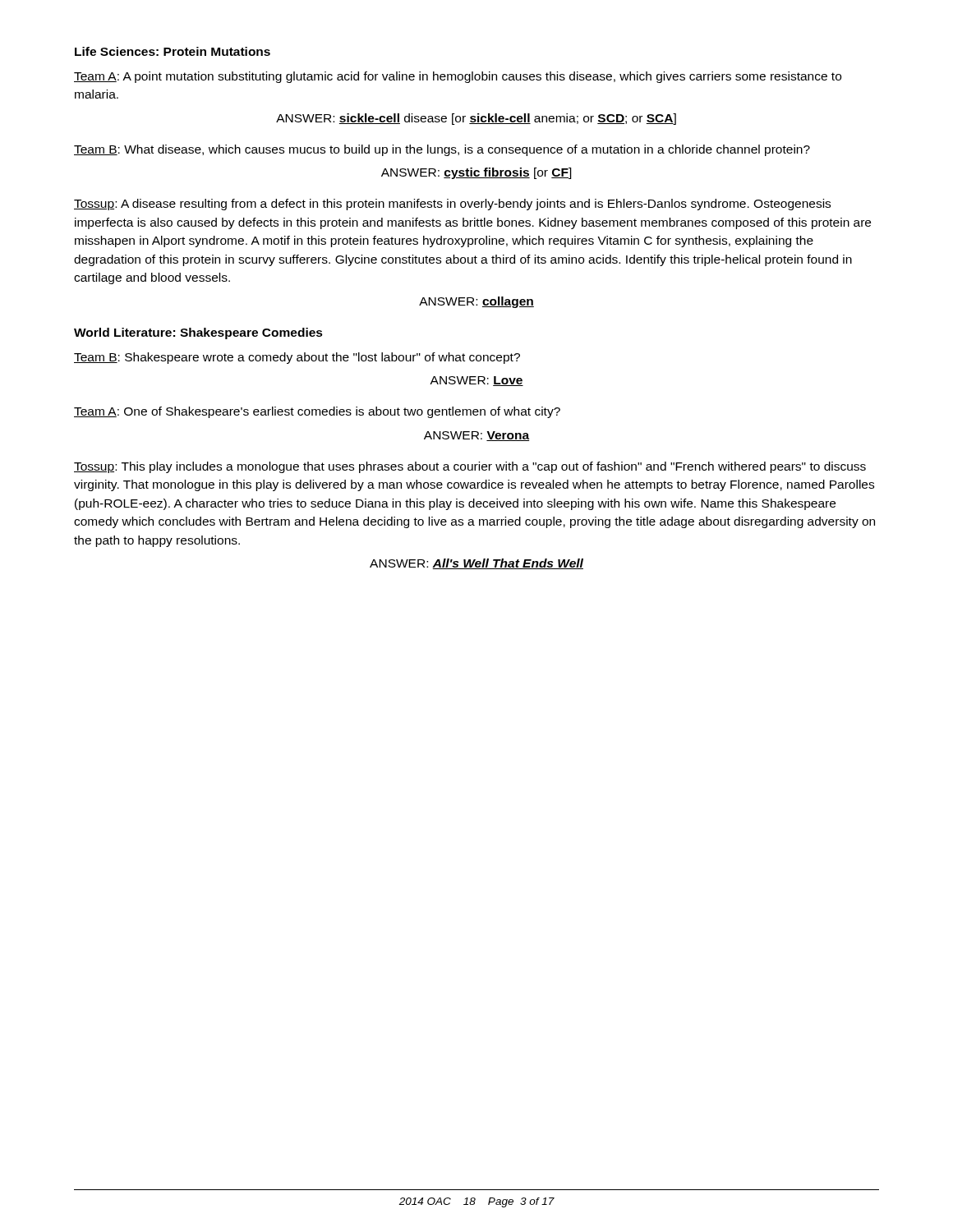Viewport: 953px width, 1232px height.
Task: Find the text with the text "ANSWER: All's Well That Ends Well"
Action: [x=476, y=563]
